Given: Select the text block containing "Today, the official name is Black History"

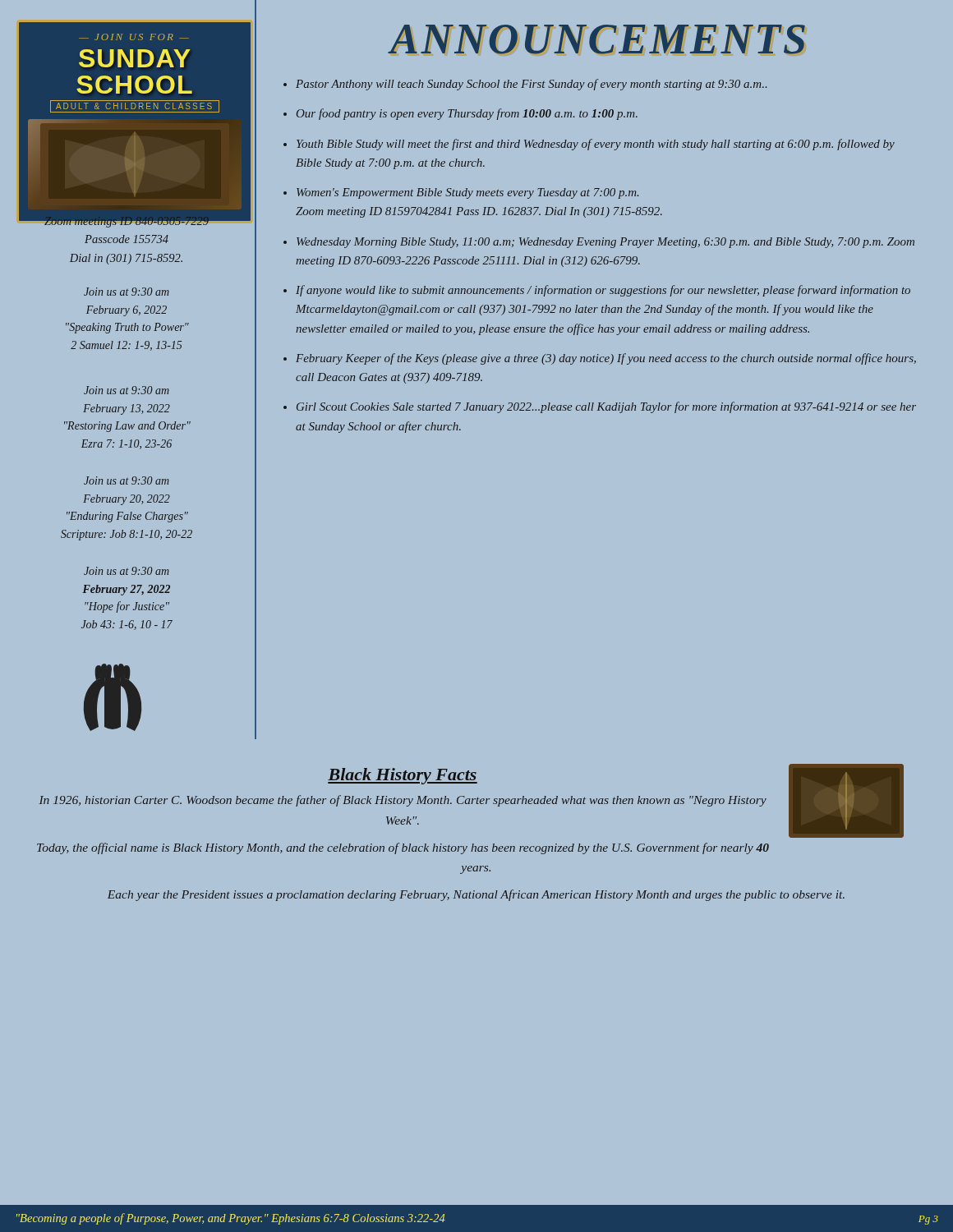Looking at the screenshot, I should (x=403, y=857).
